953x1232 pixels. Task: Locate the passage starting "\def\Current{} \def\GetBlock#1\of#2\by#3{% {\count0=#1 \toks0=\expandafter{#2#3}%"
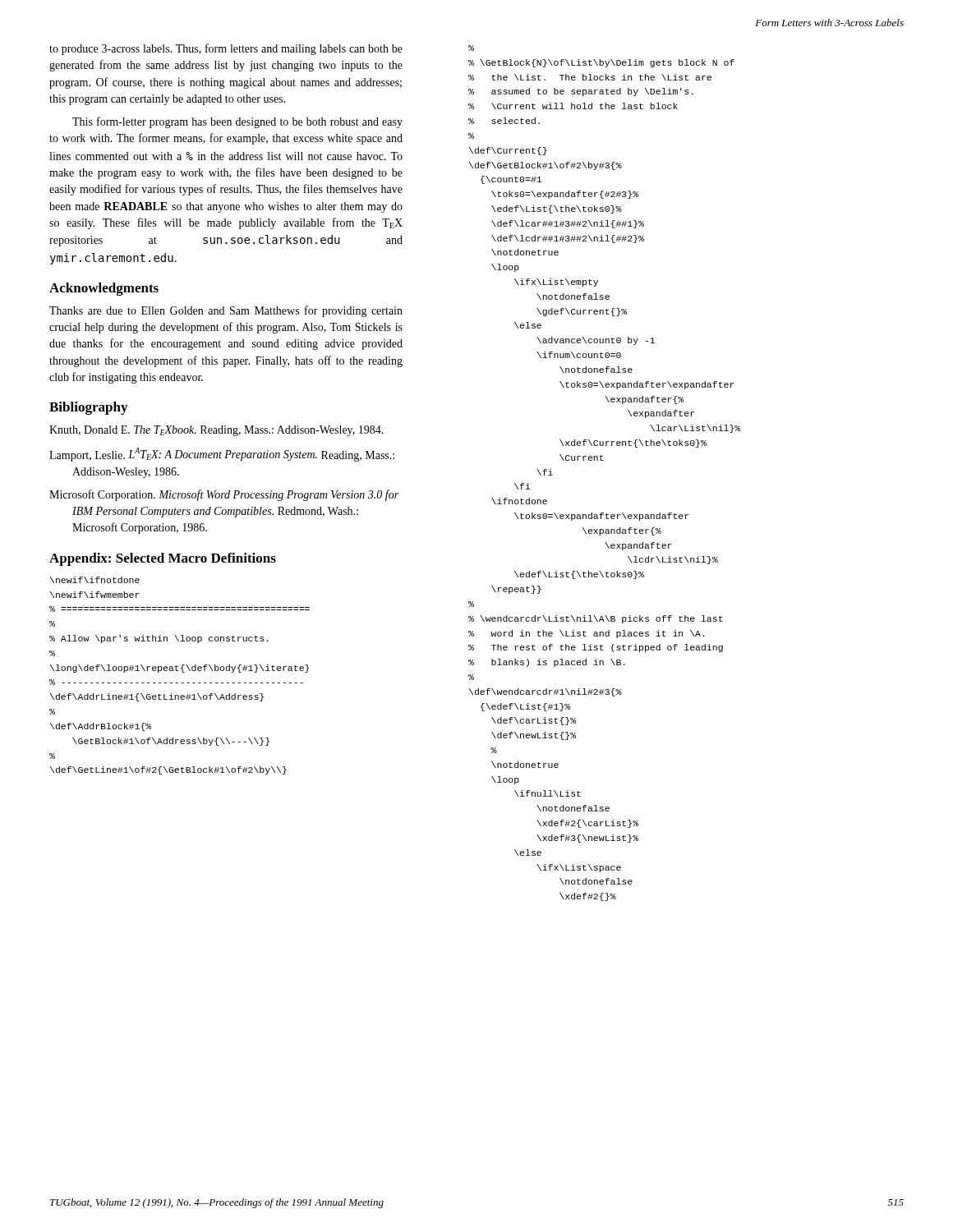508,151
